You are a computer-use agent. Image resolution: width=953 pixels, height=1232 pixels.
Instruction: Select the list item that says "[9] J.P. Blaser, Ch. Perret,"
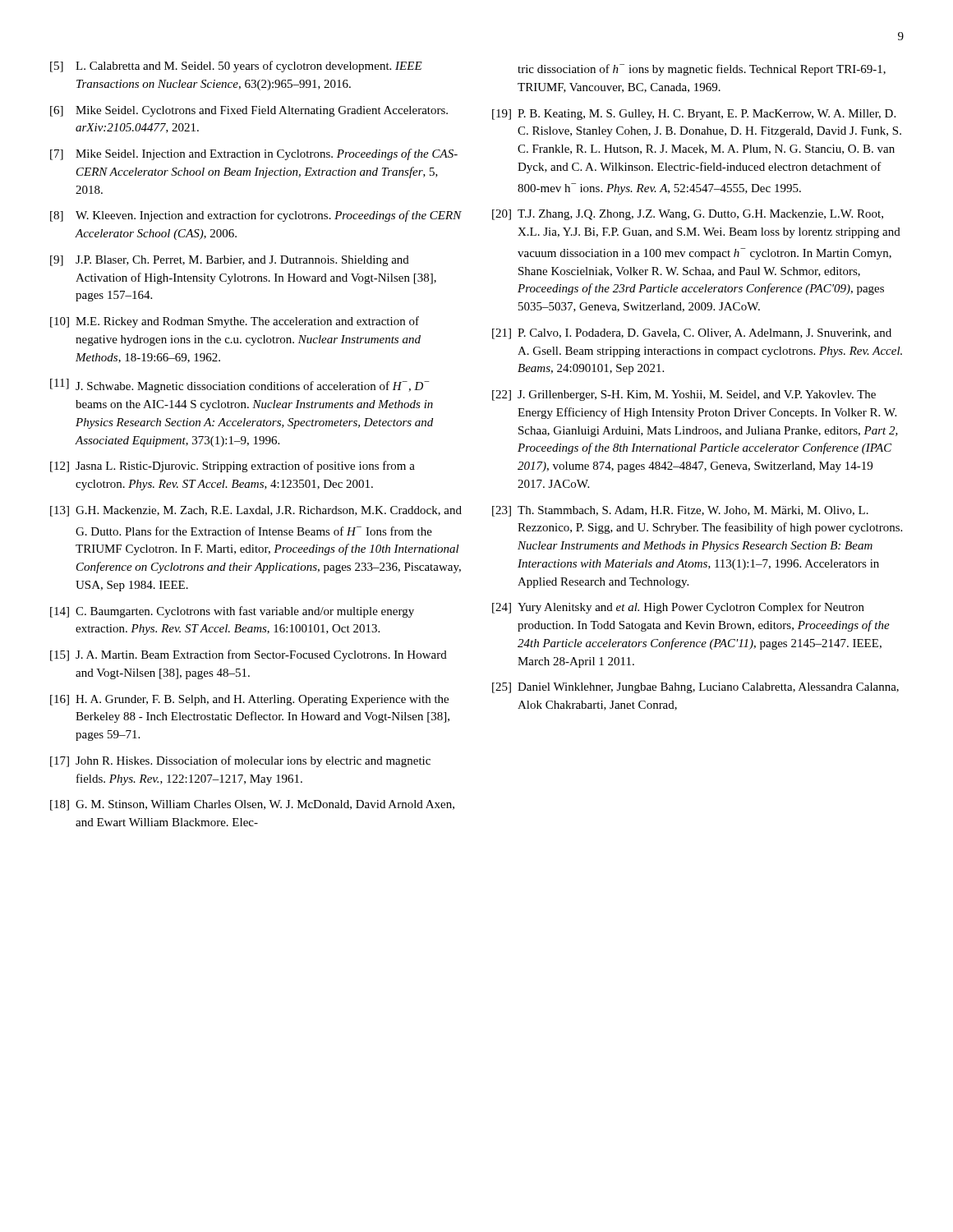coord(255,278)
